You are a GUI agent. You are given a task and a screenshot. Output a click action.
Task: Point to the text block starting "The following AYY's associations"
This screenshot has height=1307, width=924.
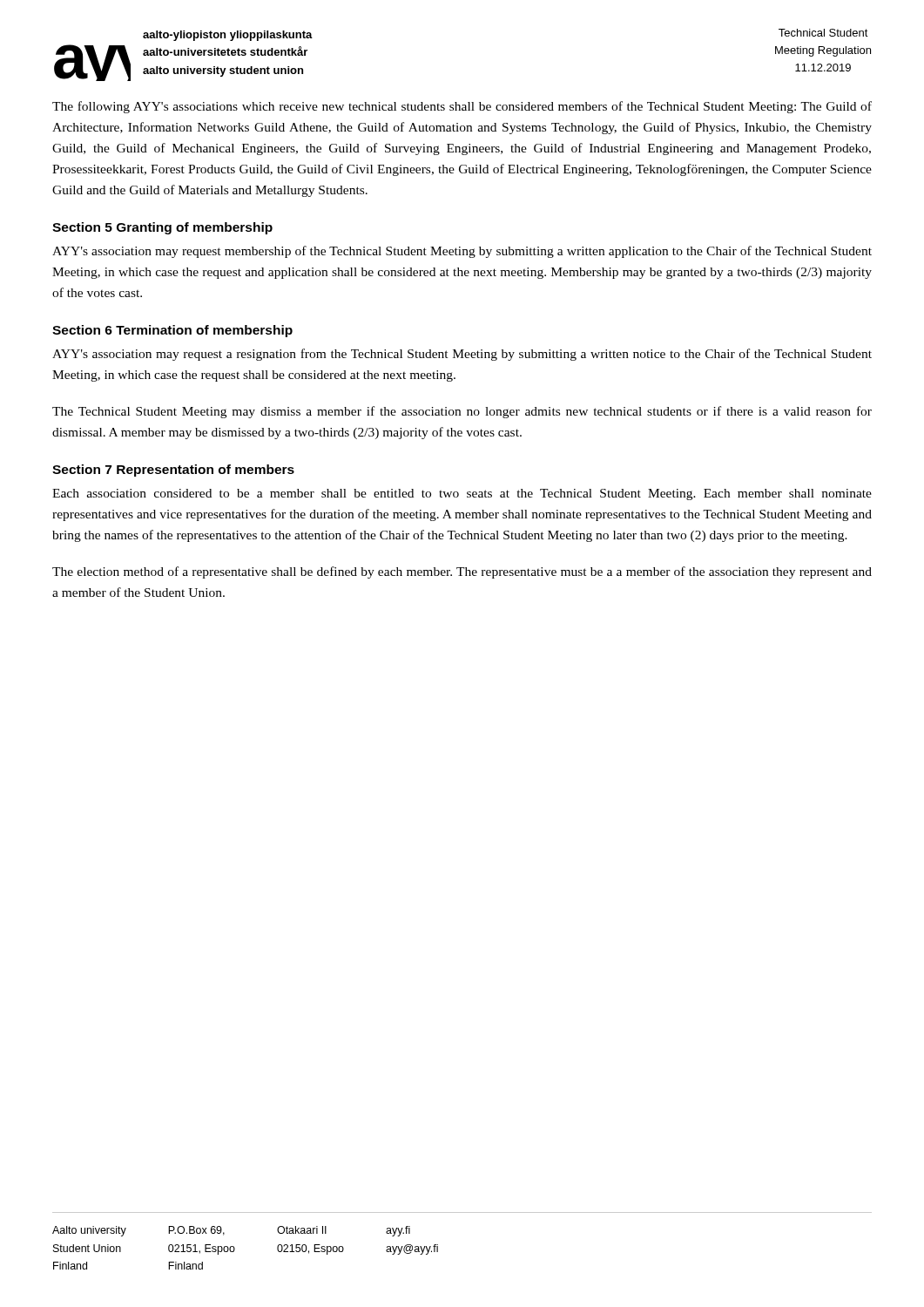click(462, 148)
